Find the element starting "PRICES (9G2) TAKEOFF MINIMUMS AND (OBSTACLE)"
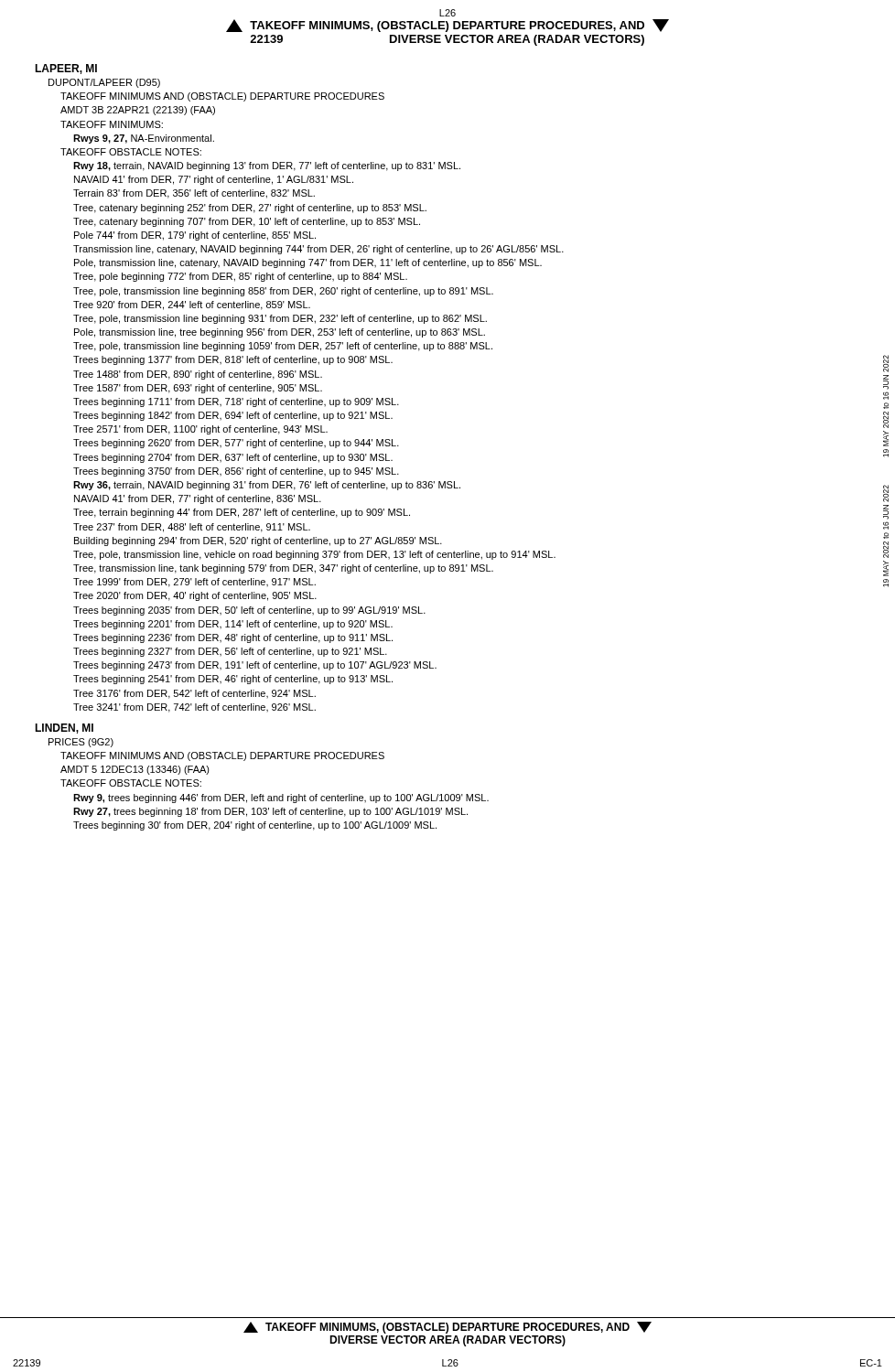 [451, 784]
